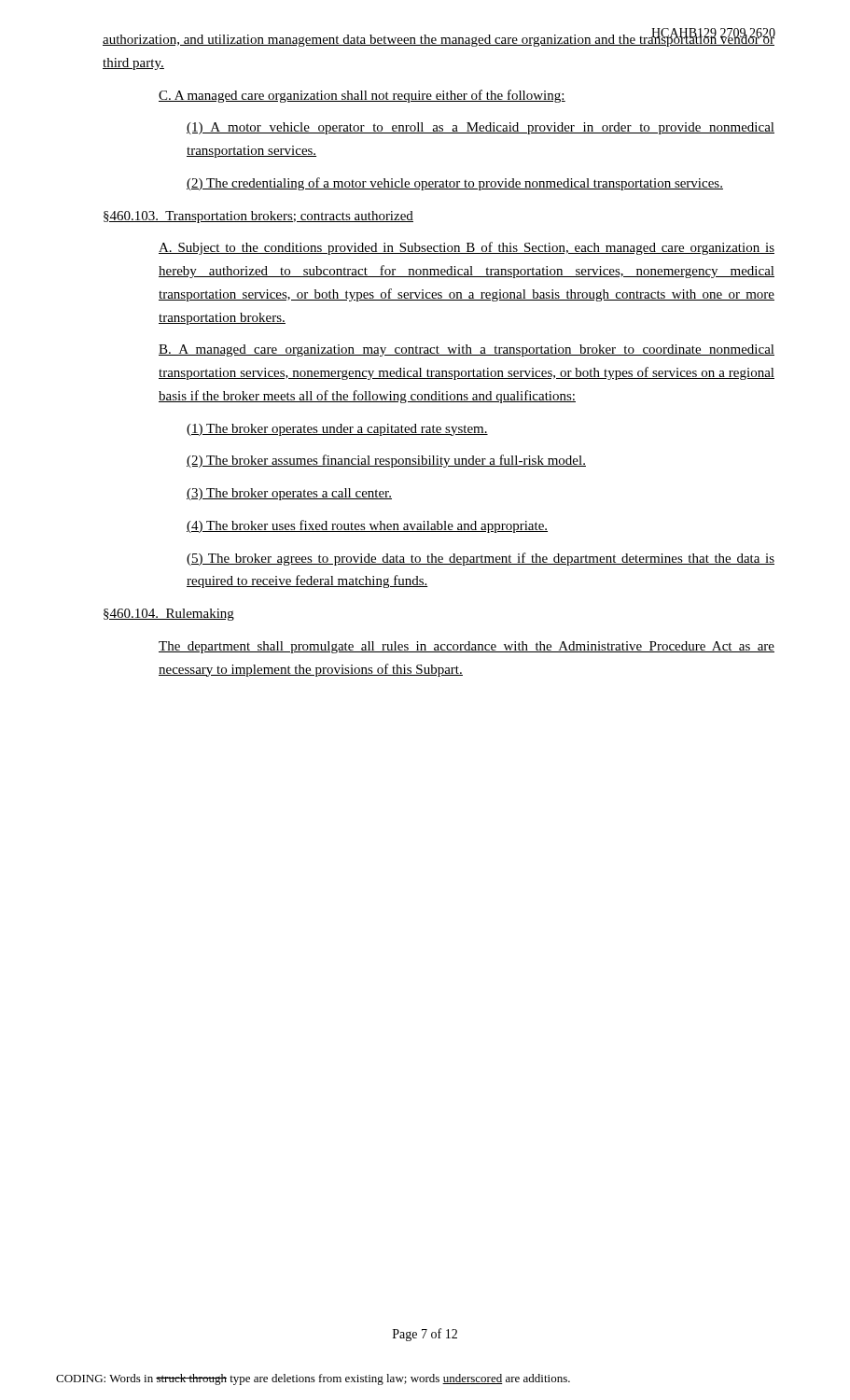Point to the passage starting "(4) The broker uses"
The width and height of the screenshot is (850, 1400).
pos(367,525)
